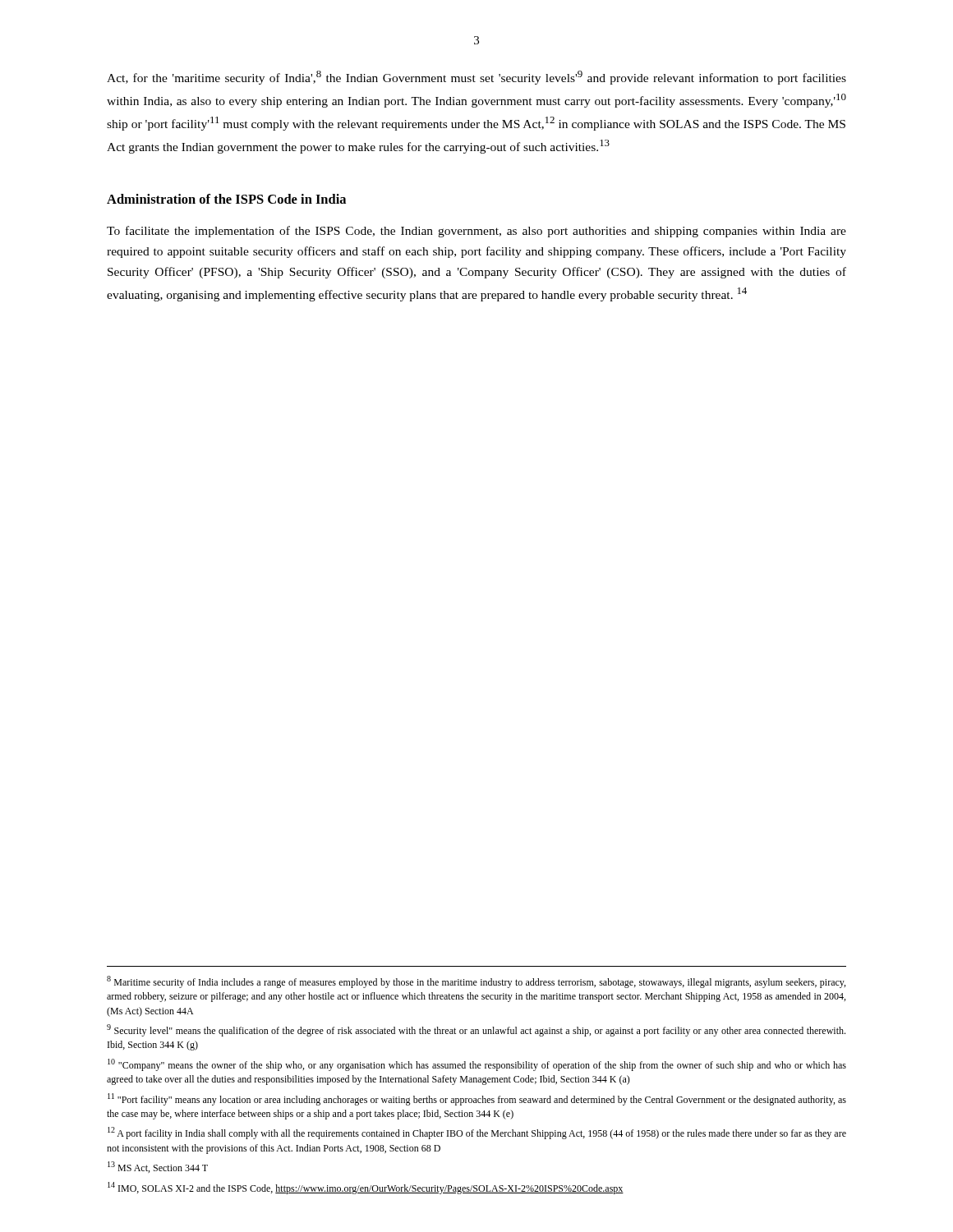Select the region starting "Administration of the ISPS Code in India"

point(227,199)
